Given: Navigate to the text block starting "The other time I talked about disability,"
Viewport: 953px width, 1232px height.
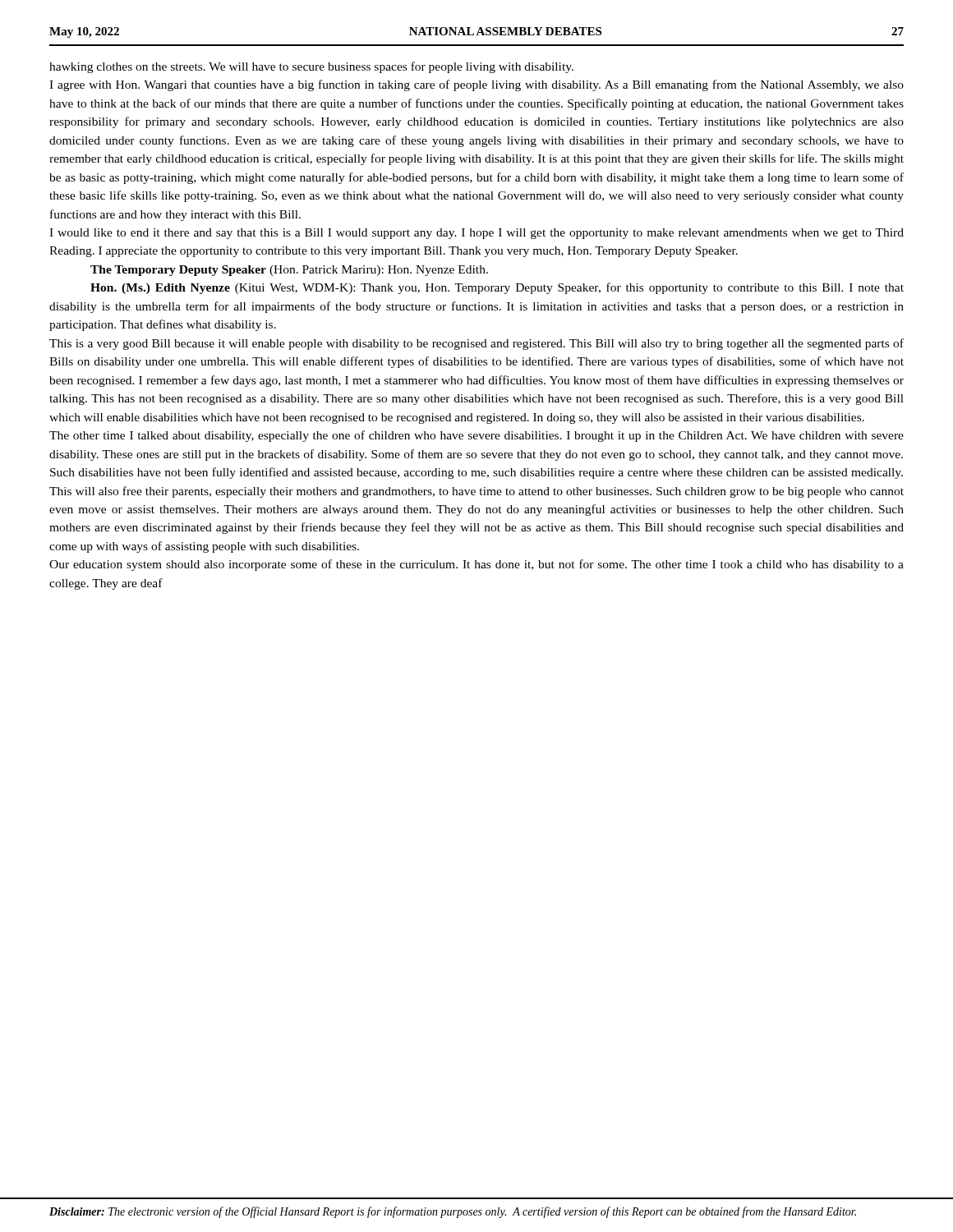Looking at the screenshot, I should coord(476,491).
